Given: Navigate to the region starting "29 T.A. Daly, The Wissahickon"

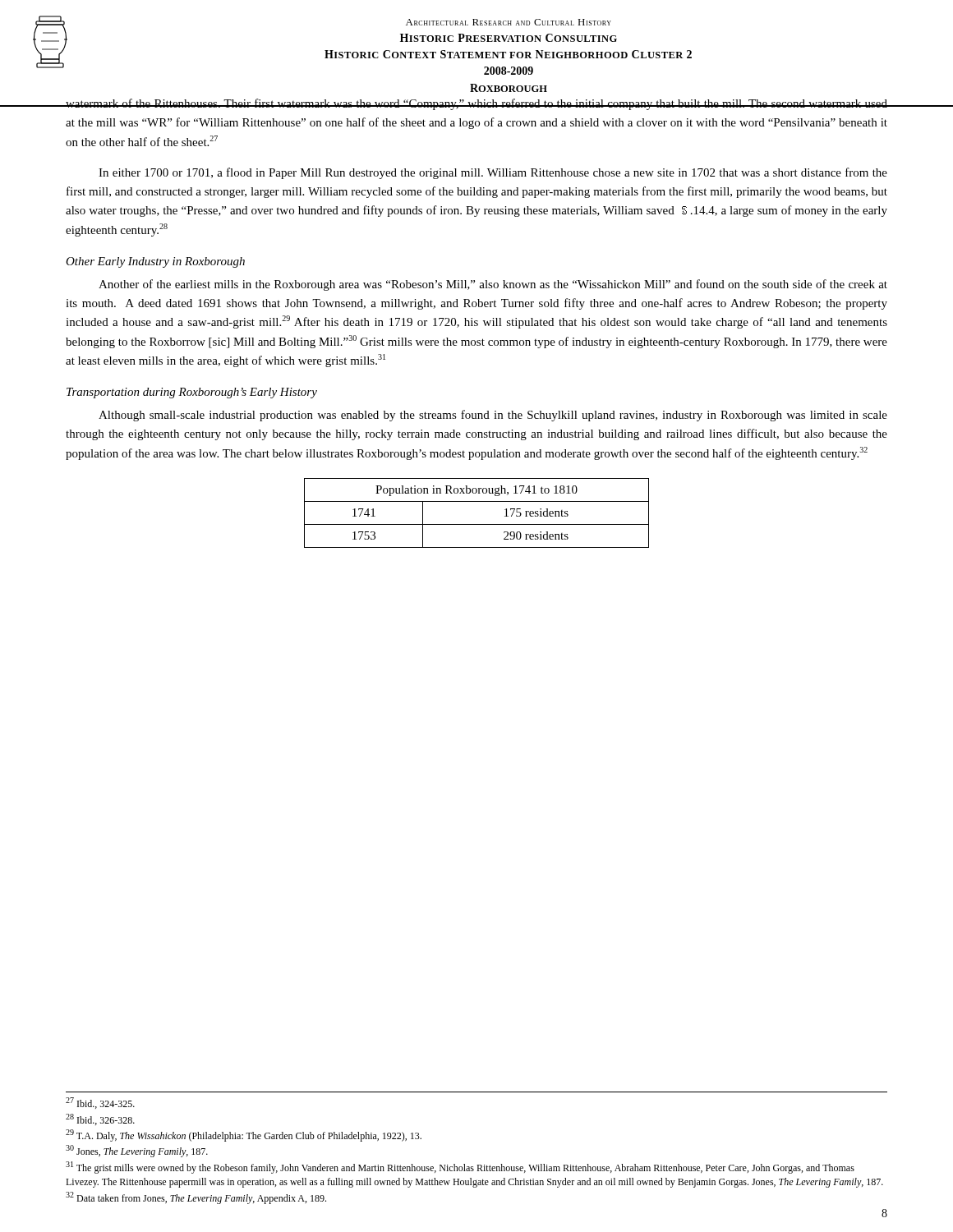Looking at the screenshot, I should (244, 1136).
